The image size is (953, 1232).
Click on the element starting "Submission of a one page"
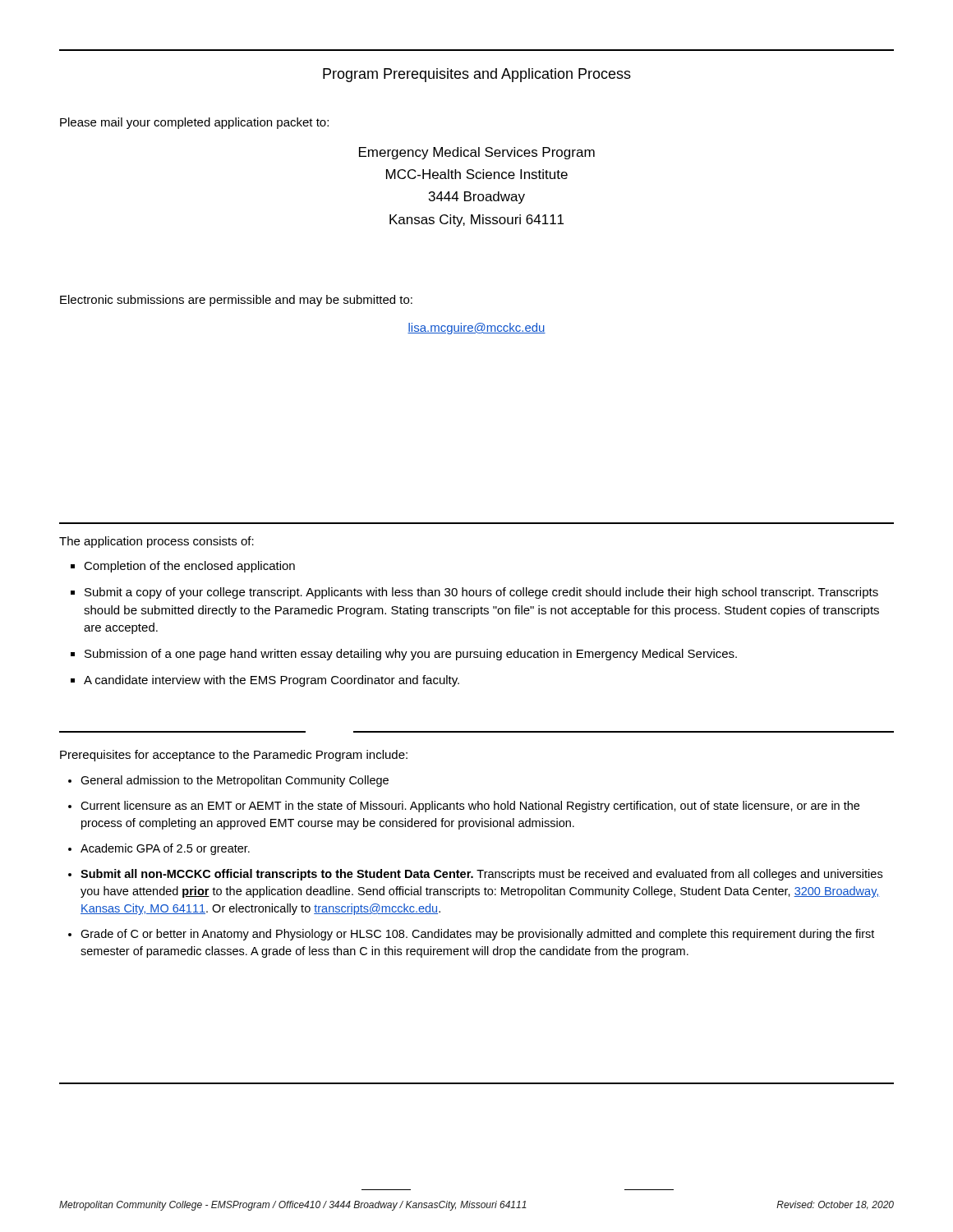click(411, 653)
